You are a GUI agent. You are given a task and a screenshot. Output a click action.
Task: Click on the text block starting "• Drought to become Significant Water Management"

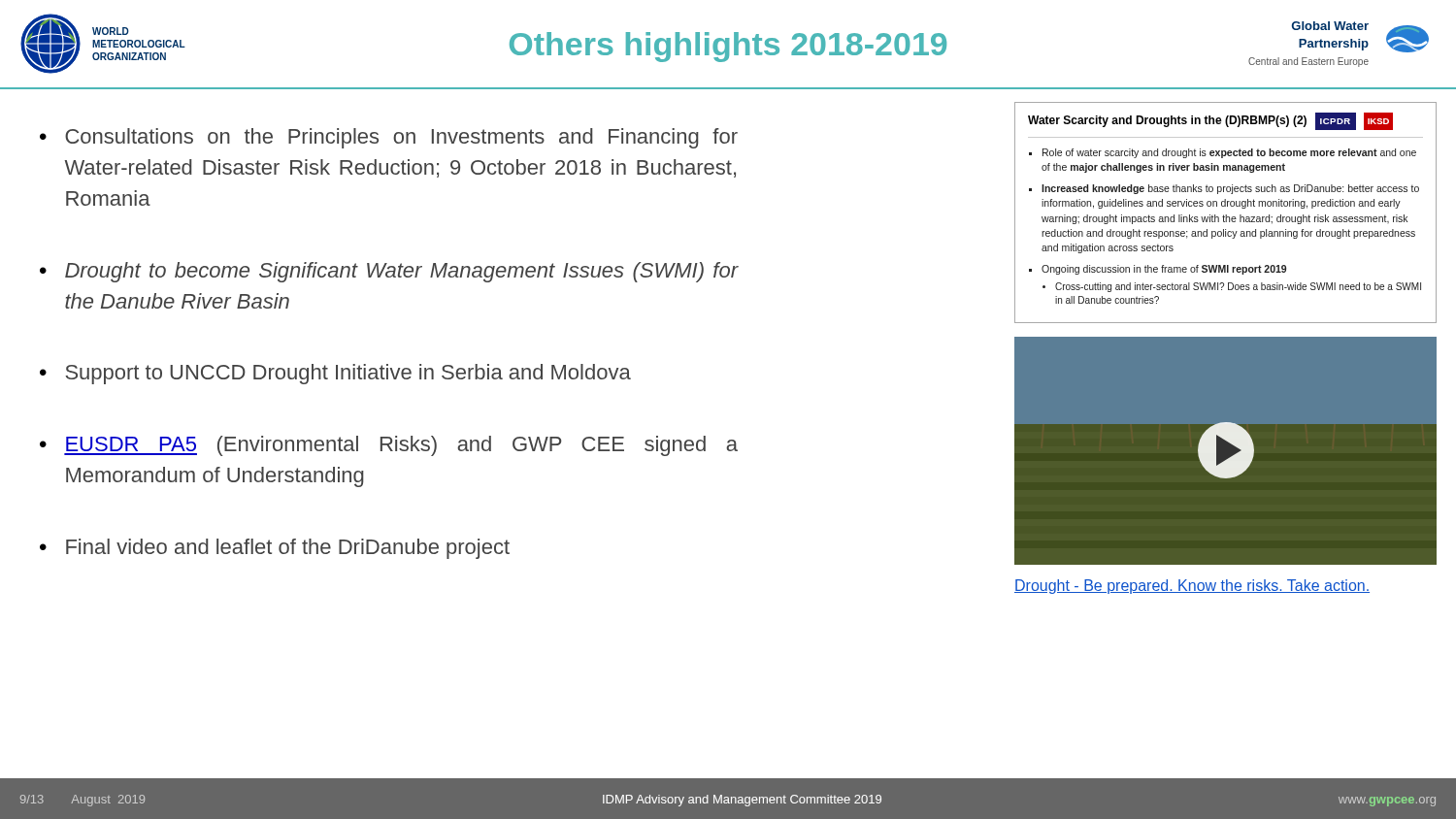pyautogui.click(x=388, y=286)
